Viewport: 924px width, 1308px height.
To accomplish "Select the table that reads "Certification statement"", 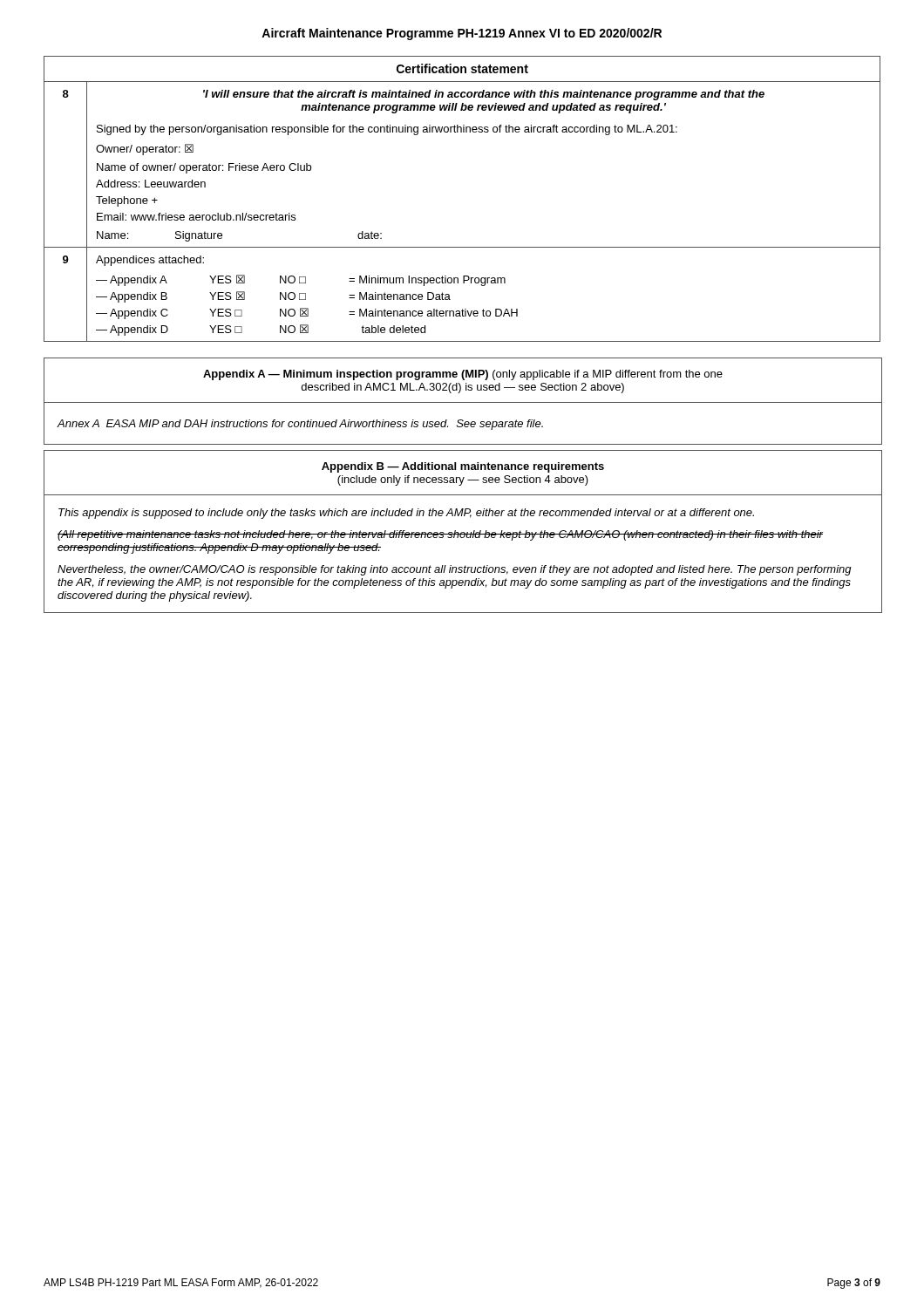I will (x=462, y=199).
